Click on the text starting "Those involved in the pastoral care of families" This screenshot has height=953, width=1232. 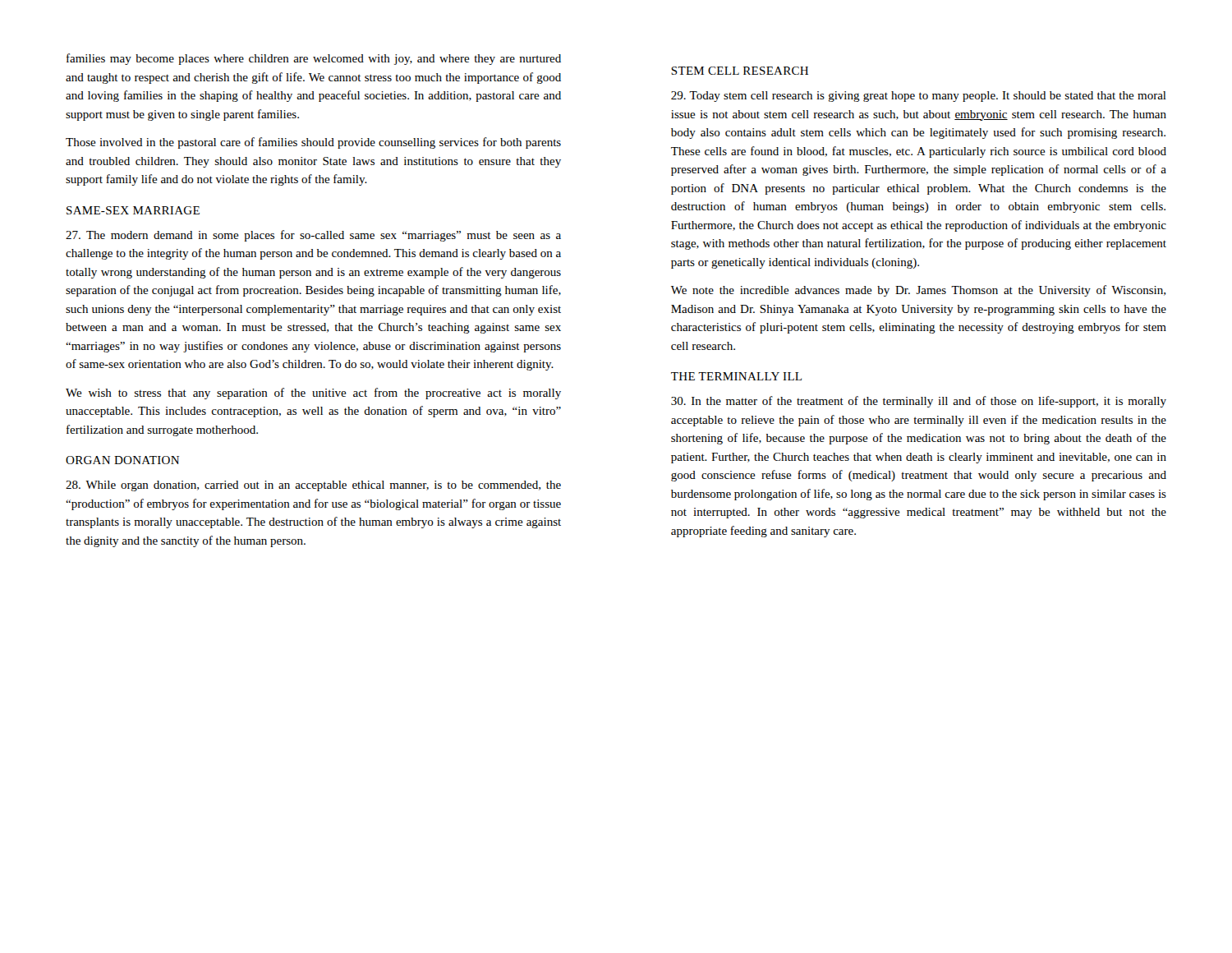click(x=313, y=161)
